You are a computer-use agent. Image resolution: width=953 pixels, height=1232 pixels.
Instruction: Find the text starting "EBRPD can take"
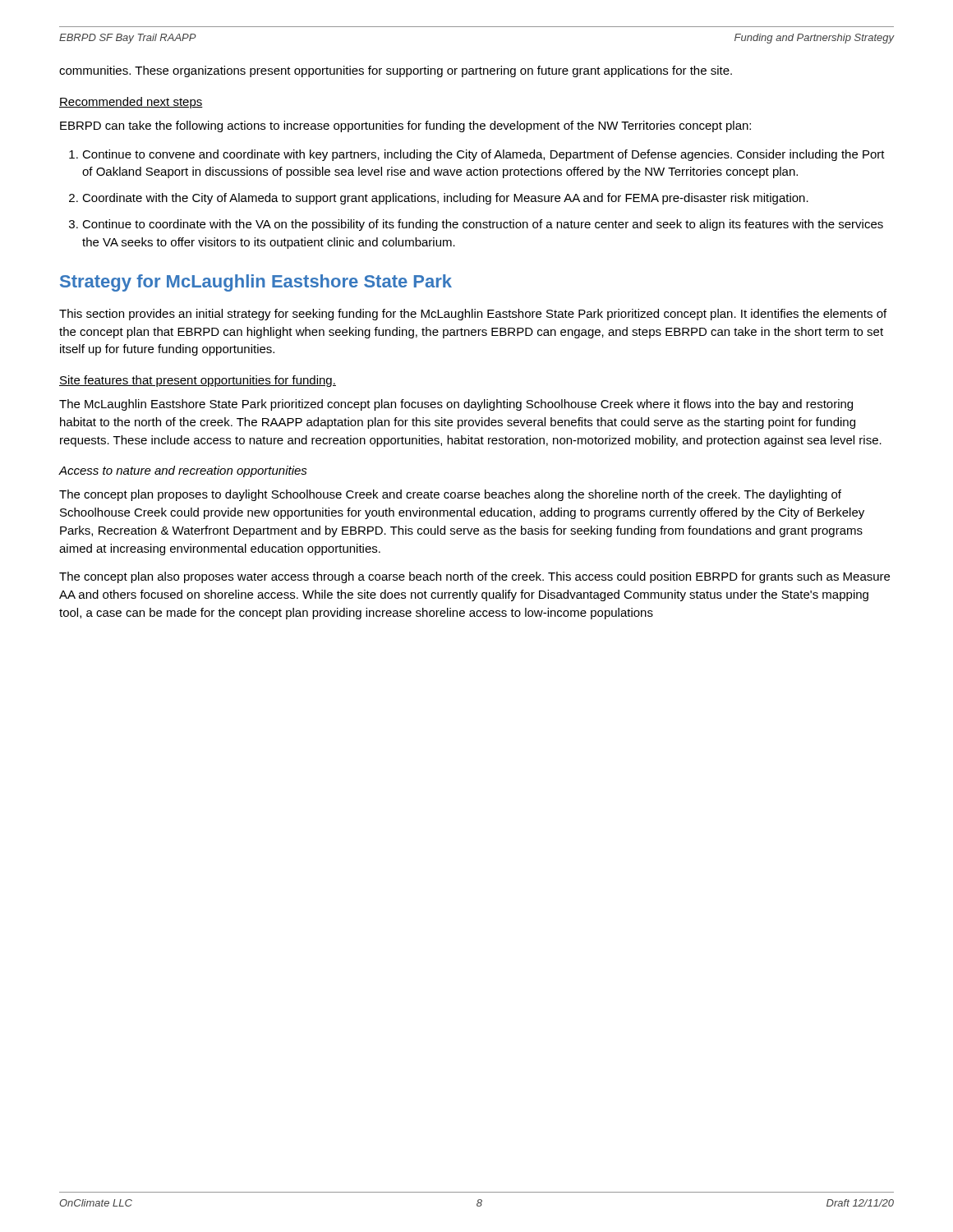click(476, 125)
